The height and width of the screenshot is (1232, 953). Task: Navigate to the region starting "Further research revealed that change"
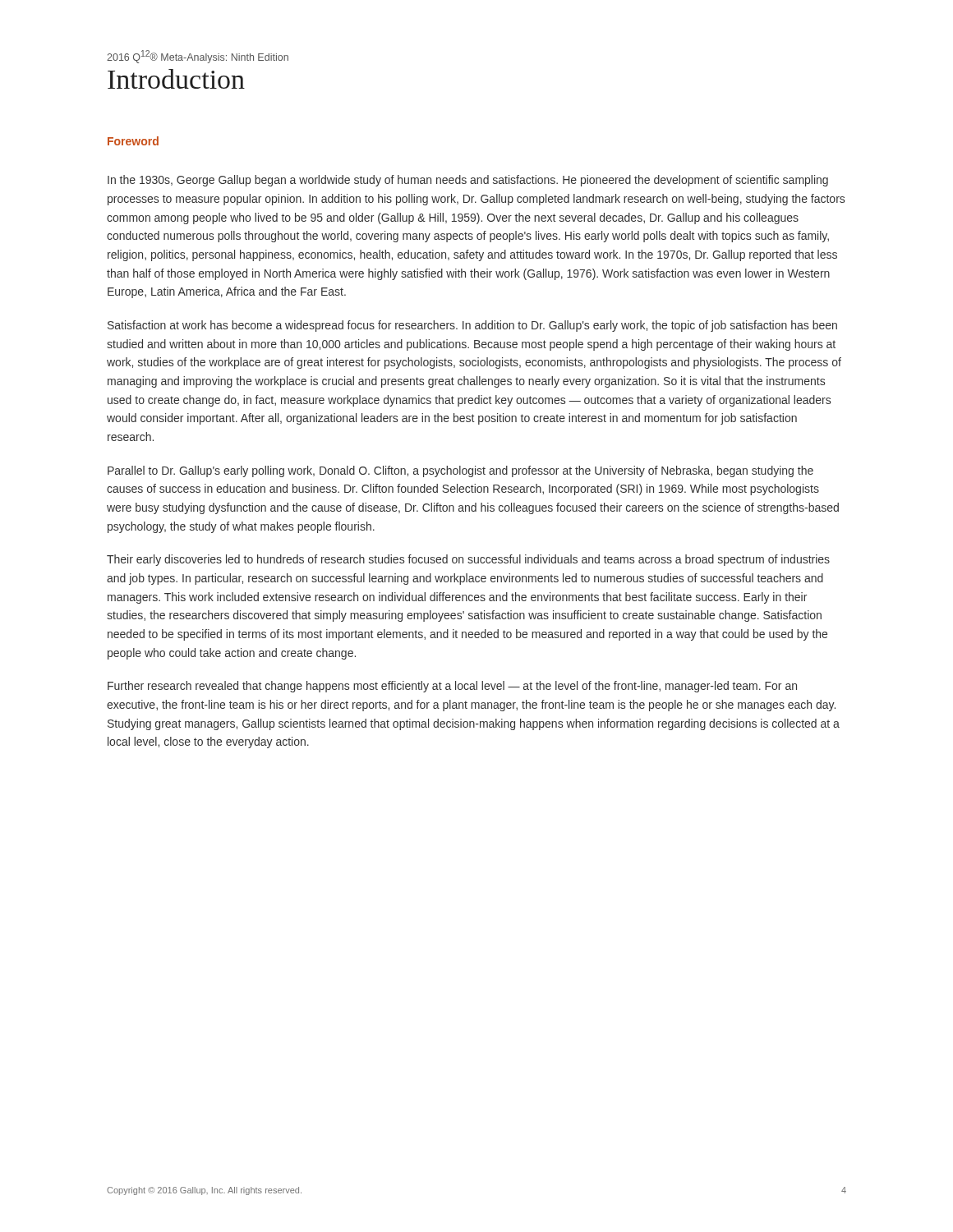click(476, 714)
